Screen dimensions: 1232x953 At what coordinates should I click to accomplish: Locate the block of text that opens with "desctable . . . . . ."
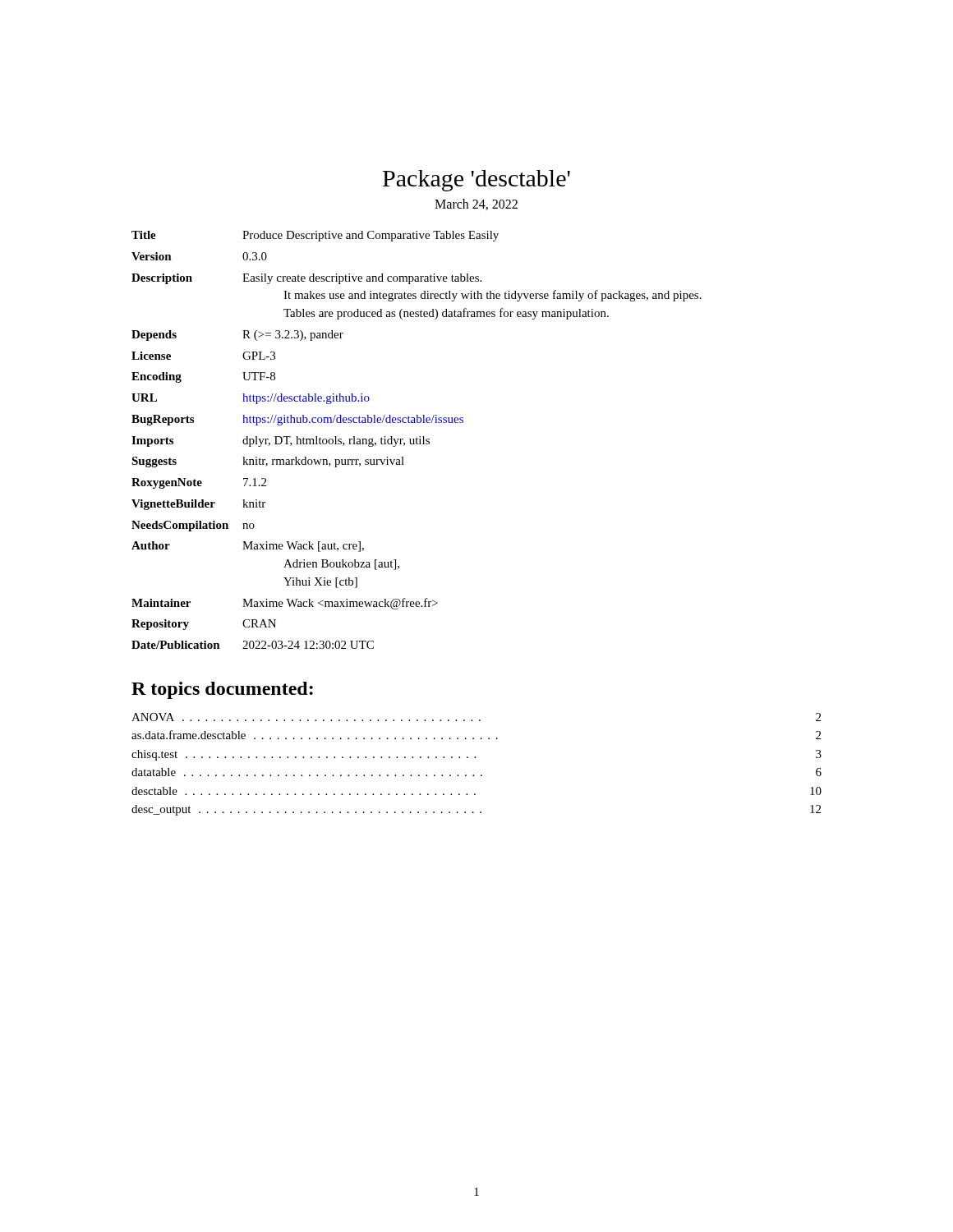click(476, 791)
